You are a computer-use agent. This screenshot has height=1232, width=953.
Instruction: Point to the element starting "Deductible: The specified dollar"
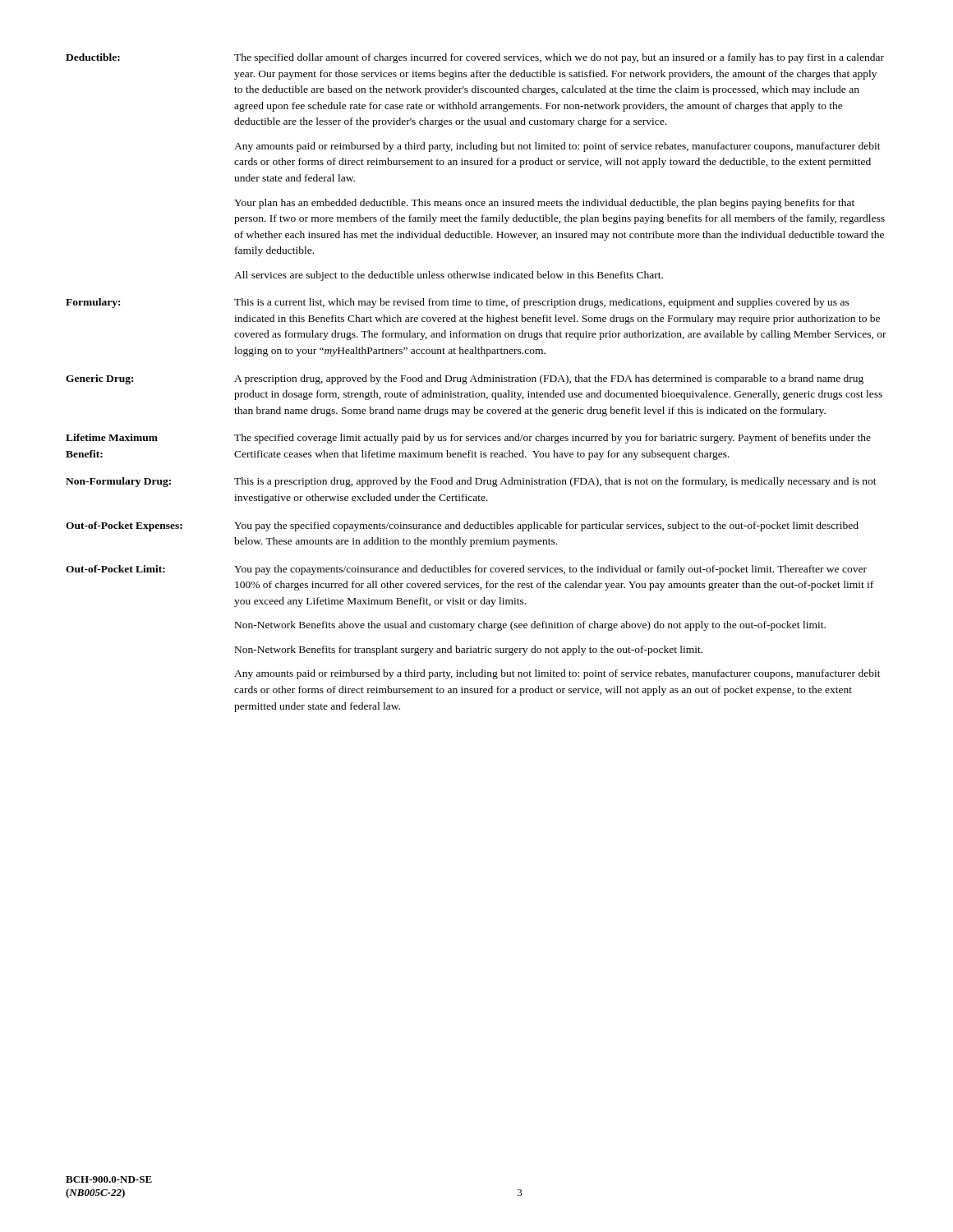click(476, 166)
